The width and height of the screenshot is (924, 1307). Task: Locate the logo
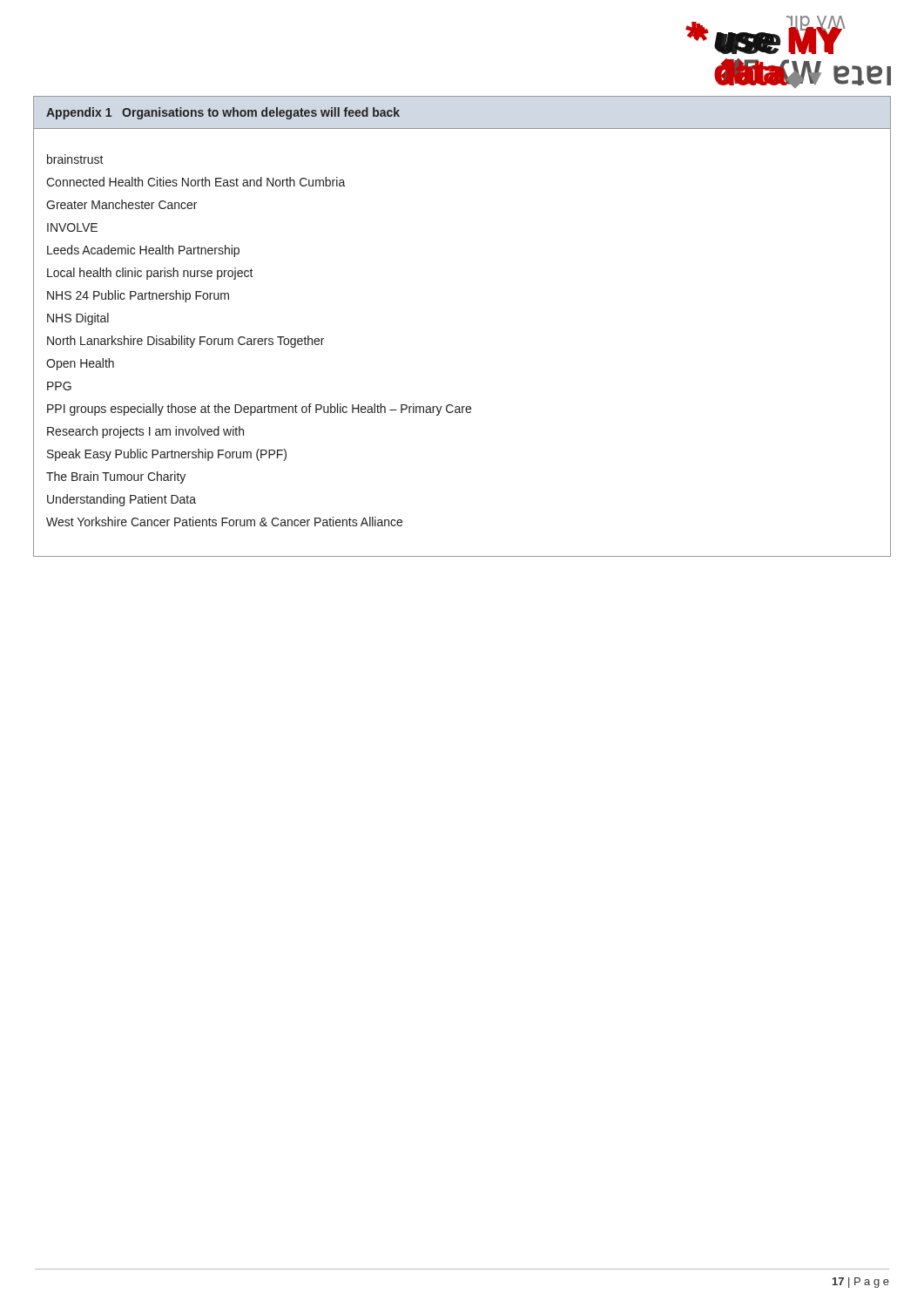(x=791, y=51)
